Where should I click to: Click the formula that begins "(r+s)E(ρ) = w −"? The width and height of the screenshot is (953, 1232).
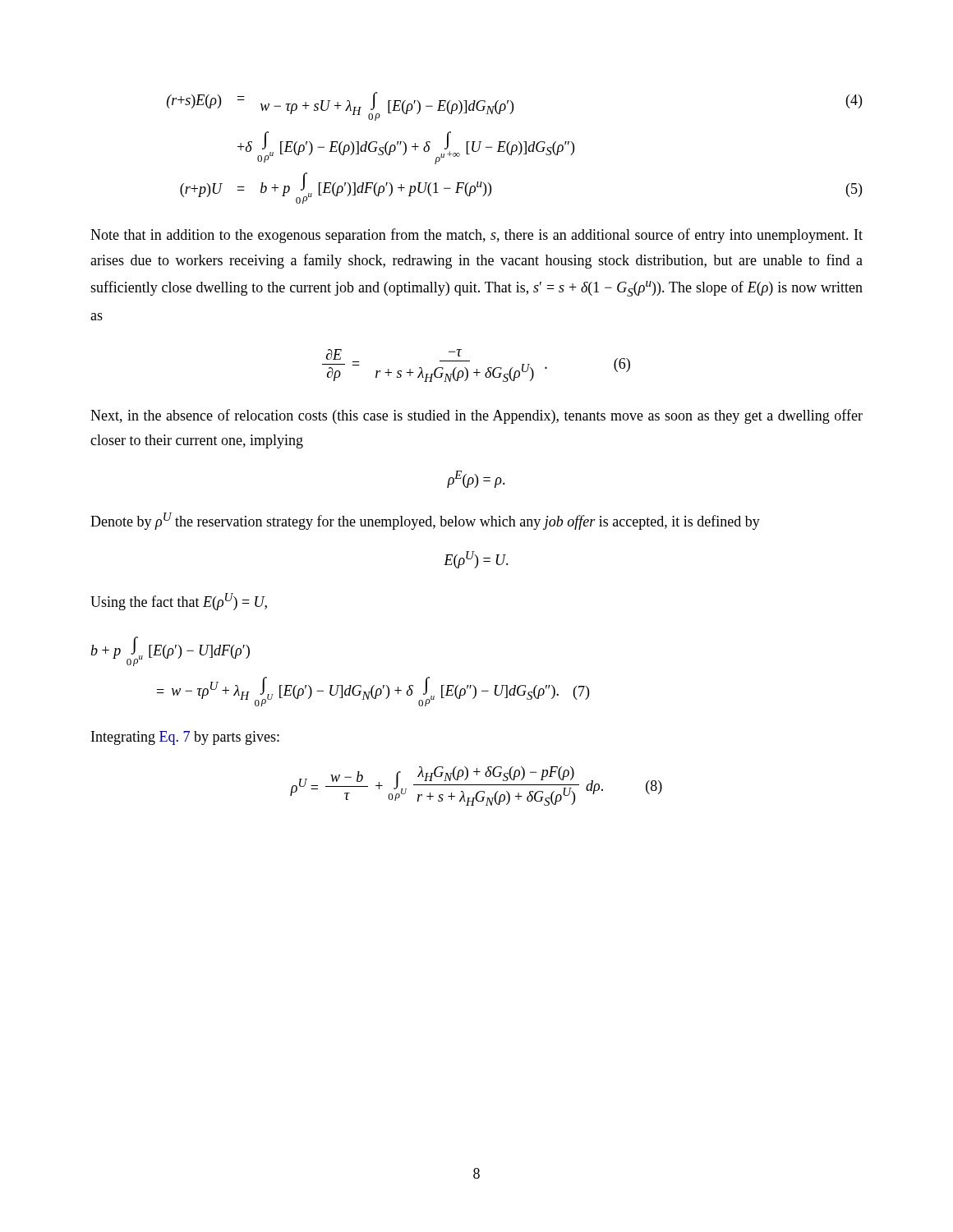click(x=476, y=151)
